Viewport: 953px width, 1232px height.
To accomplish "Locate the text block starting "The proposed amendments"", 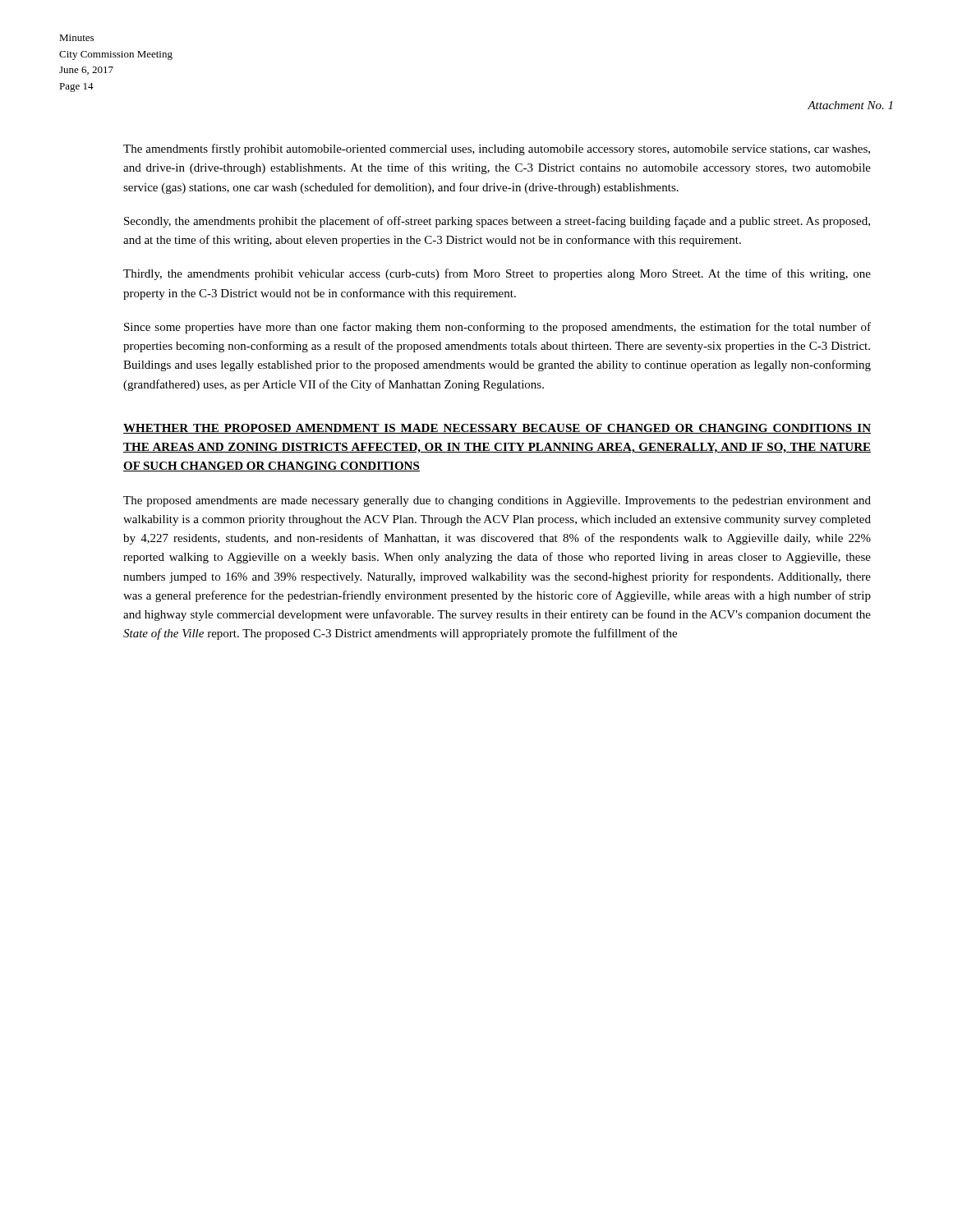I will pos(497,567).
